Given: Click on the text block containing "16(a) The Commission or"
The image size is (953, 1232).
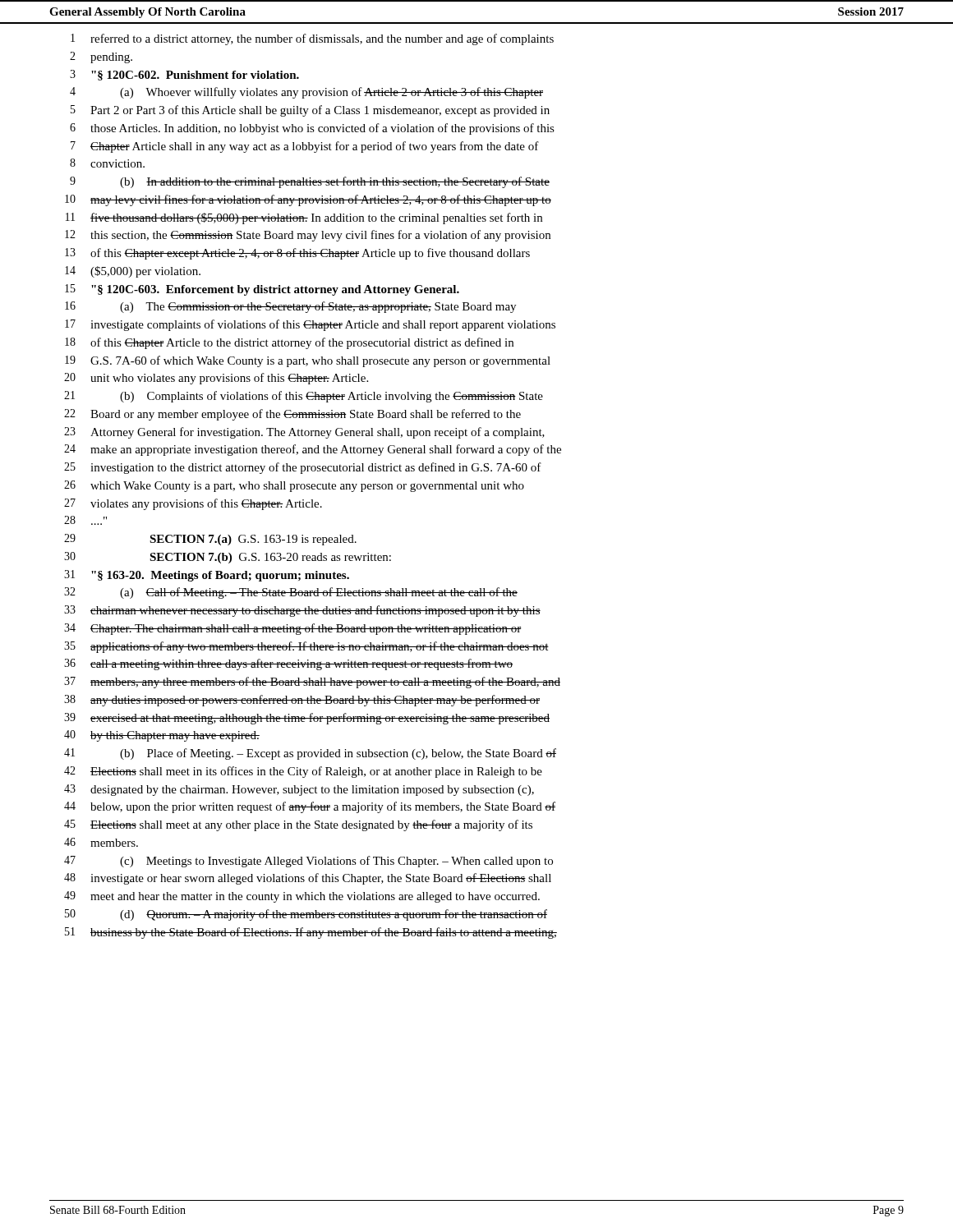Looking at the screenshot, I should click(x=476, y=343).
